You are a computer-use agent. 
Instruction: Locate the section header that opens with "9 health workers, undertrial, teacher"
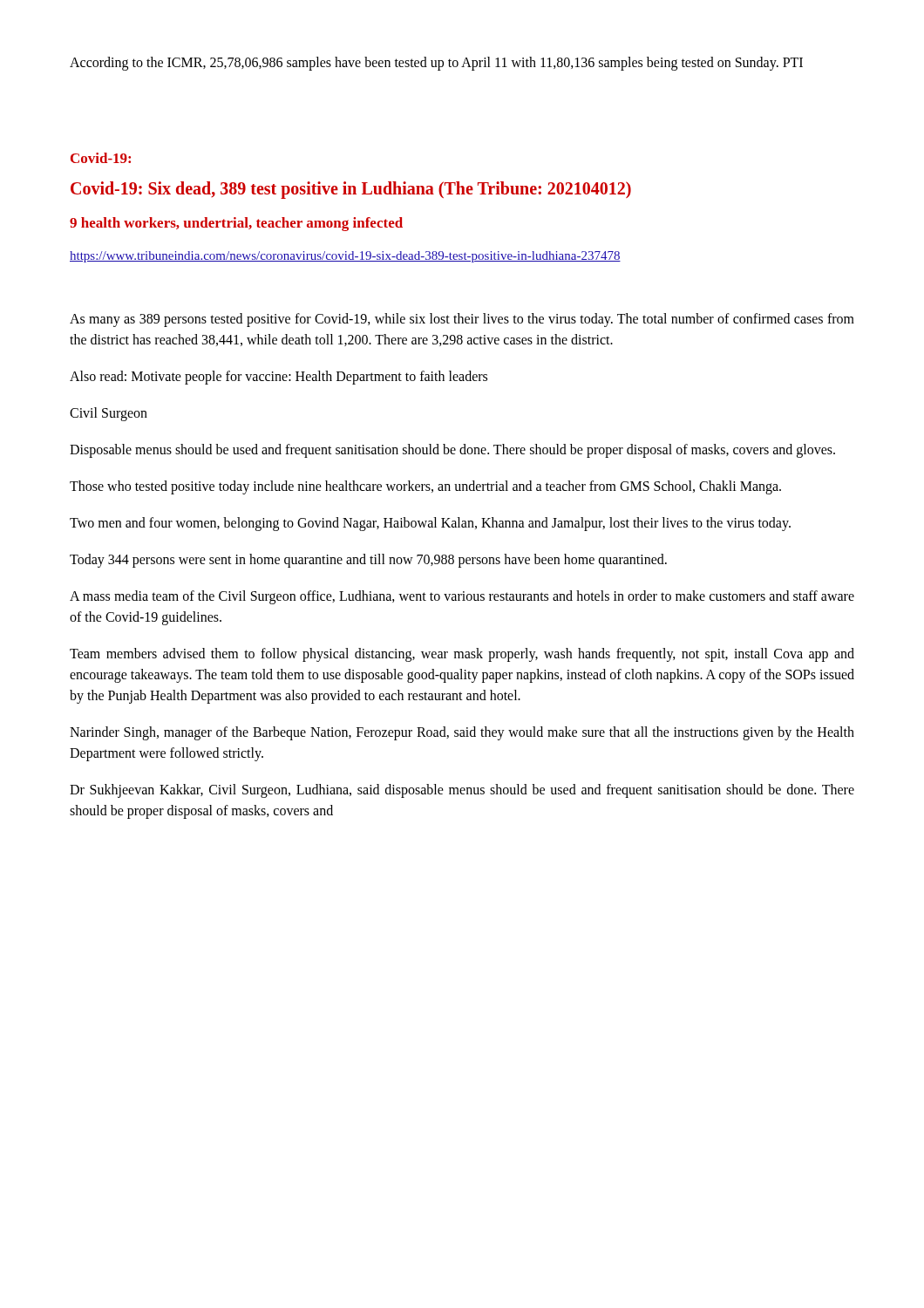pos(236,223)
